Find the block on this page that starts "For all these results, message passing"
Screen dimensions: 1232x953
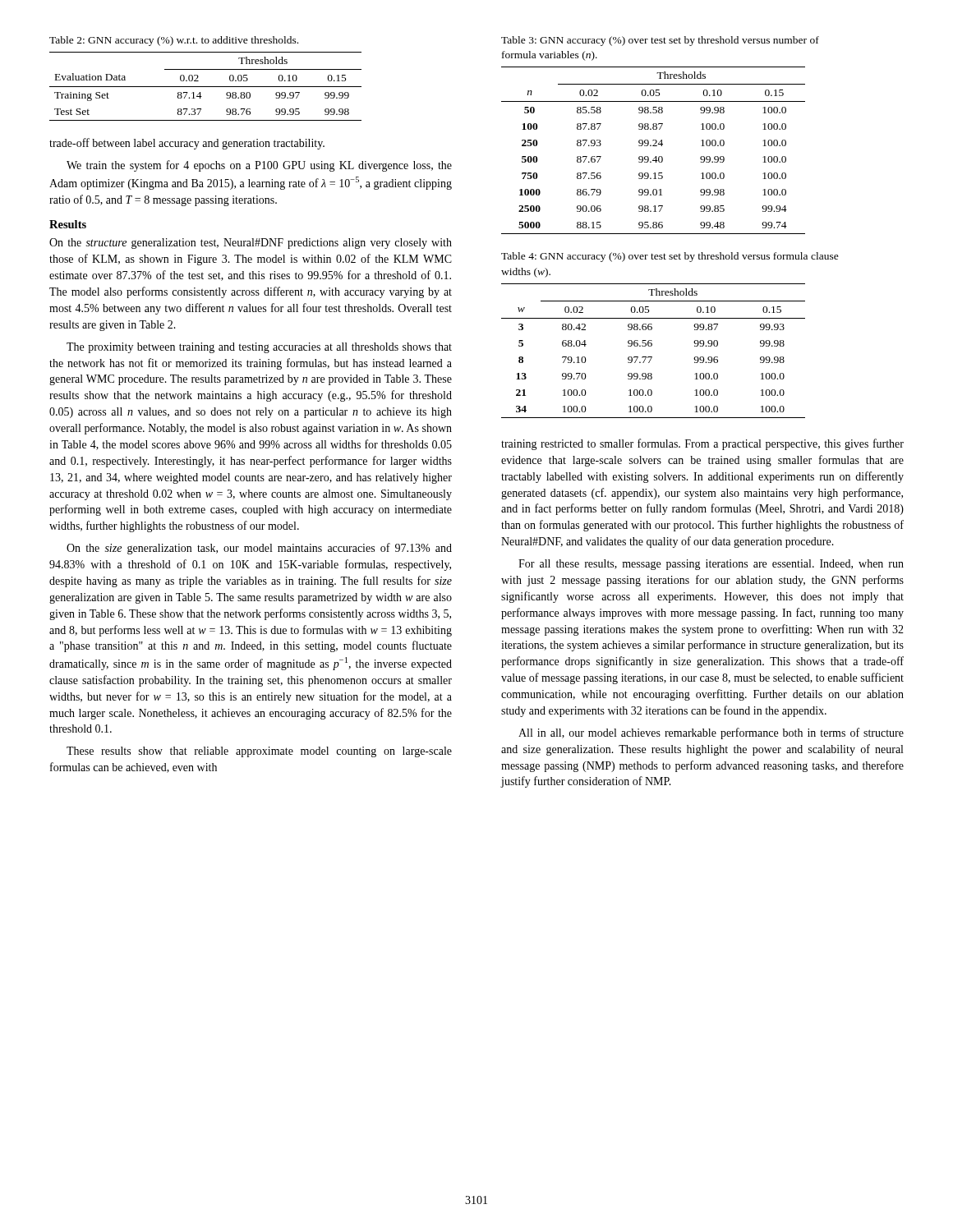point(702,637)
